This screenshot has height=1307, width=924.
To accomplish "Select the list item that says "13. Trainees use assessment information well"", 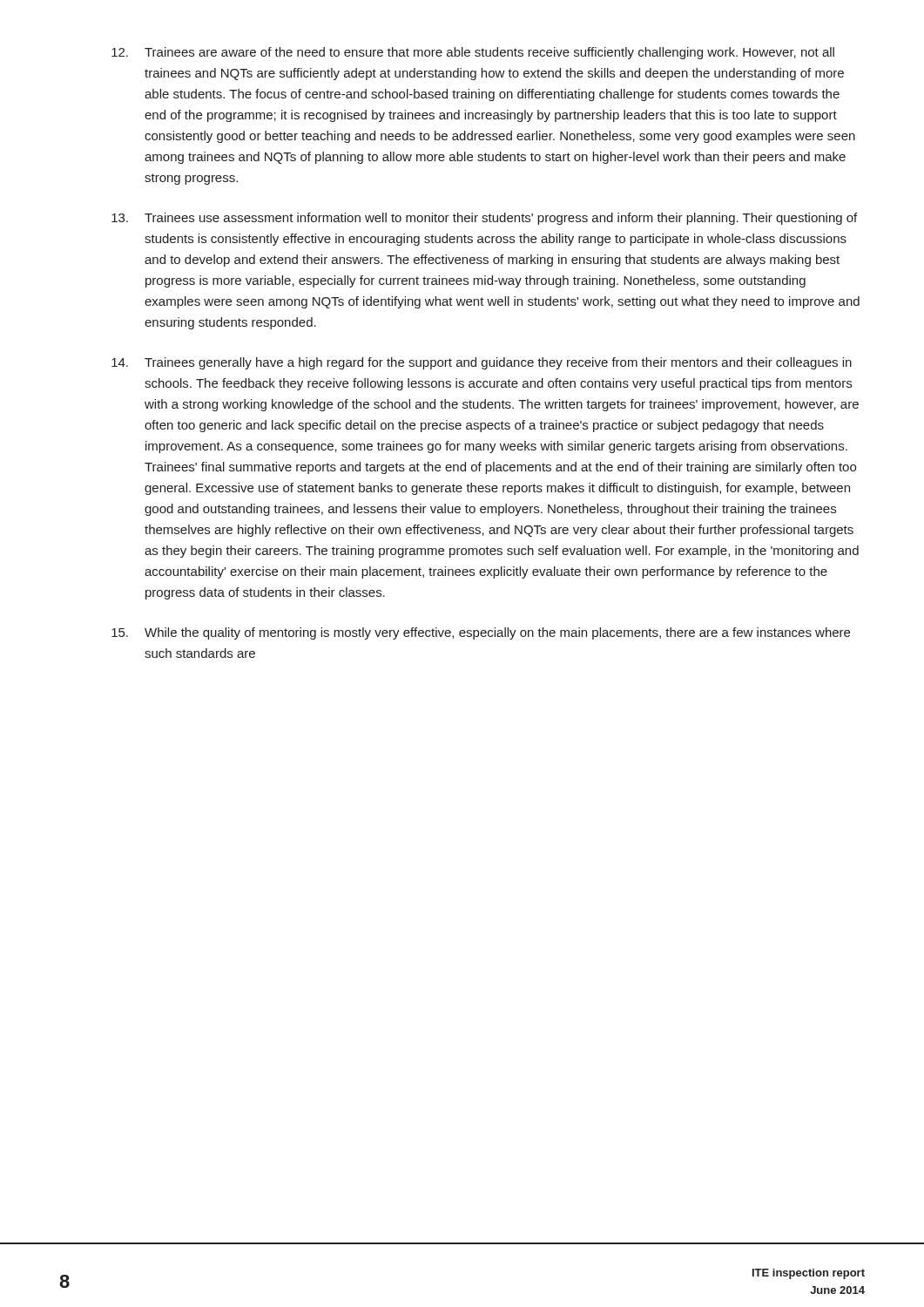I will pos(471,270).
